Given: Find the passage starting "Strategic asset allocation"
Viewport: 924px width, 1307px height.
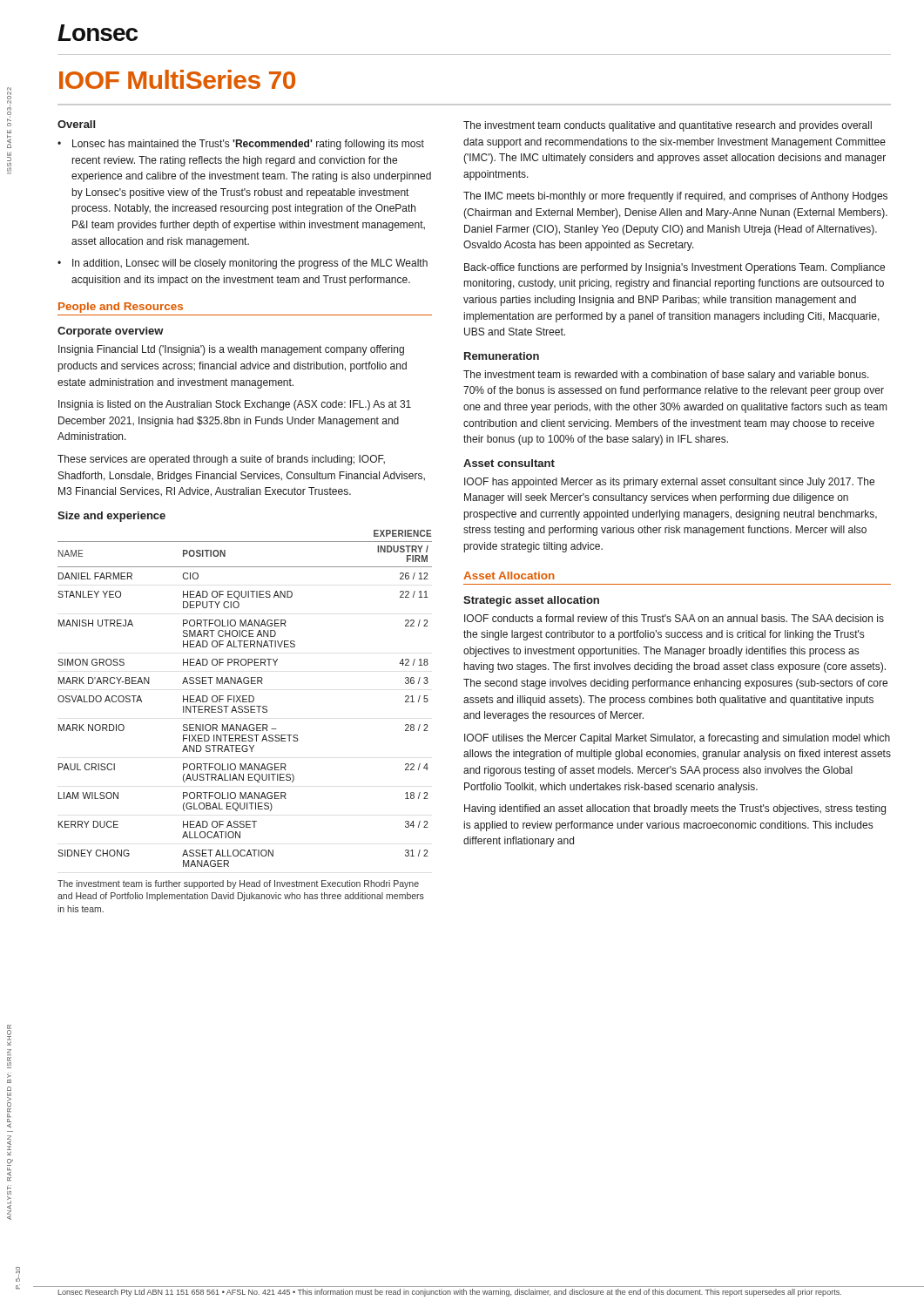Looking at the screenshot, I should point(532,600).
